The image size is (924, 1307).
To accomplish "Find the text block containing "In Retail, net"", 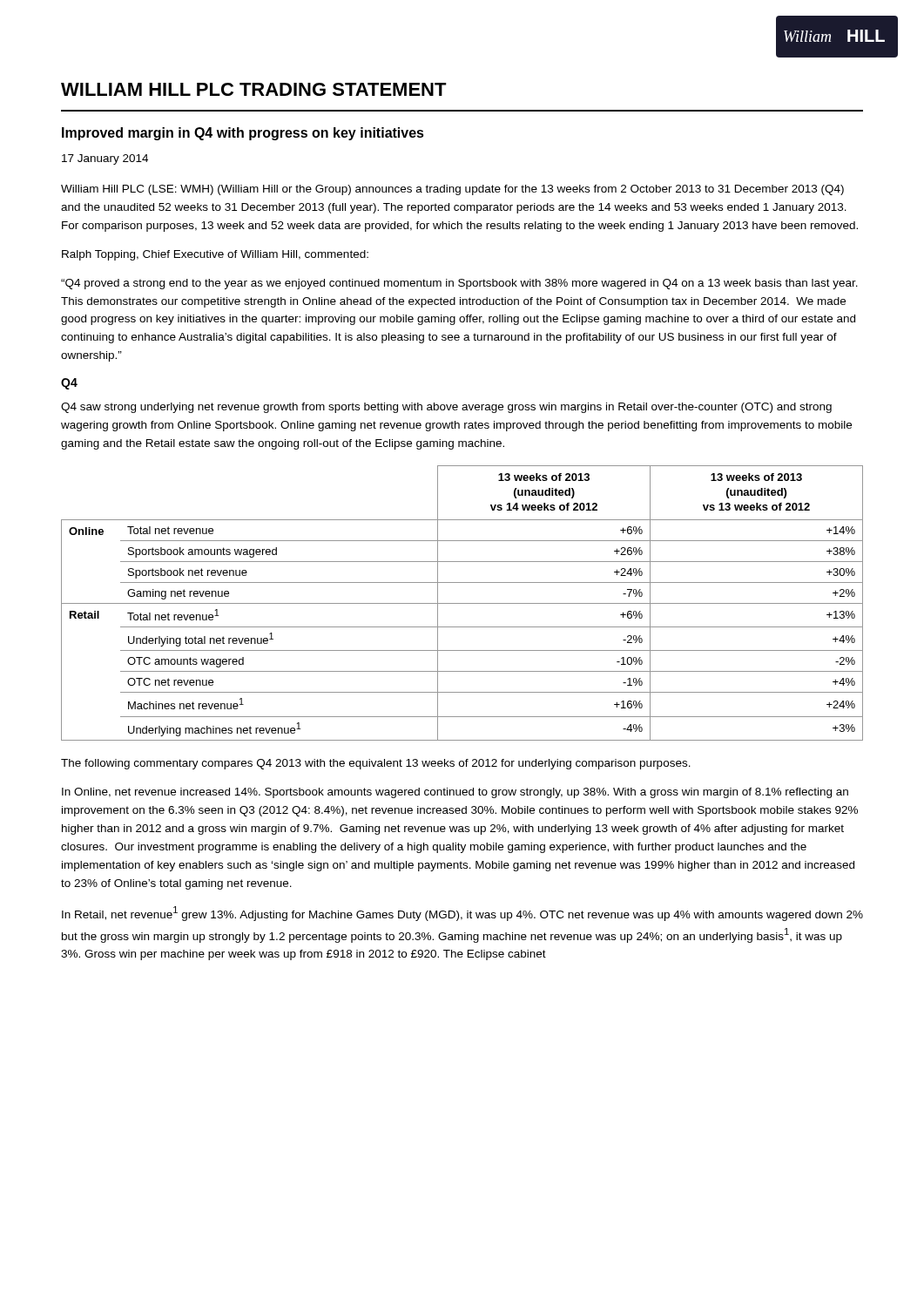I will [x=462, y=933].
